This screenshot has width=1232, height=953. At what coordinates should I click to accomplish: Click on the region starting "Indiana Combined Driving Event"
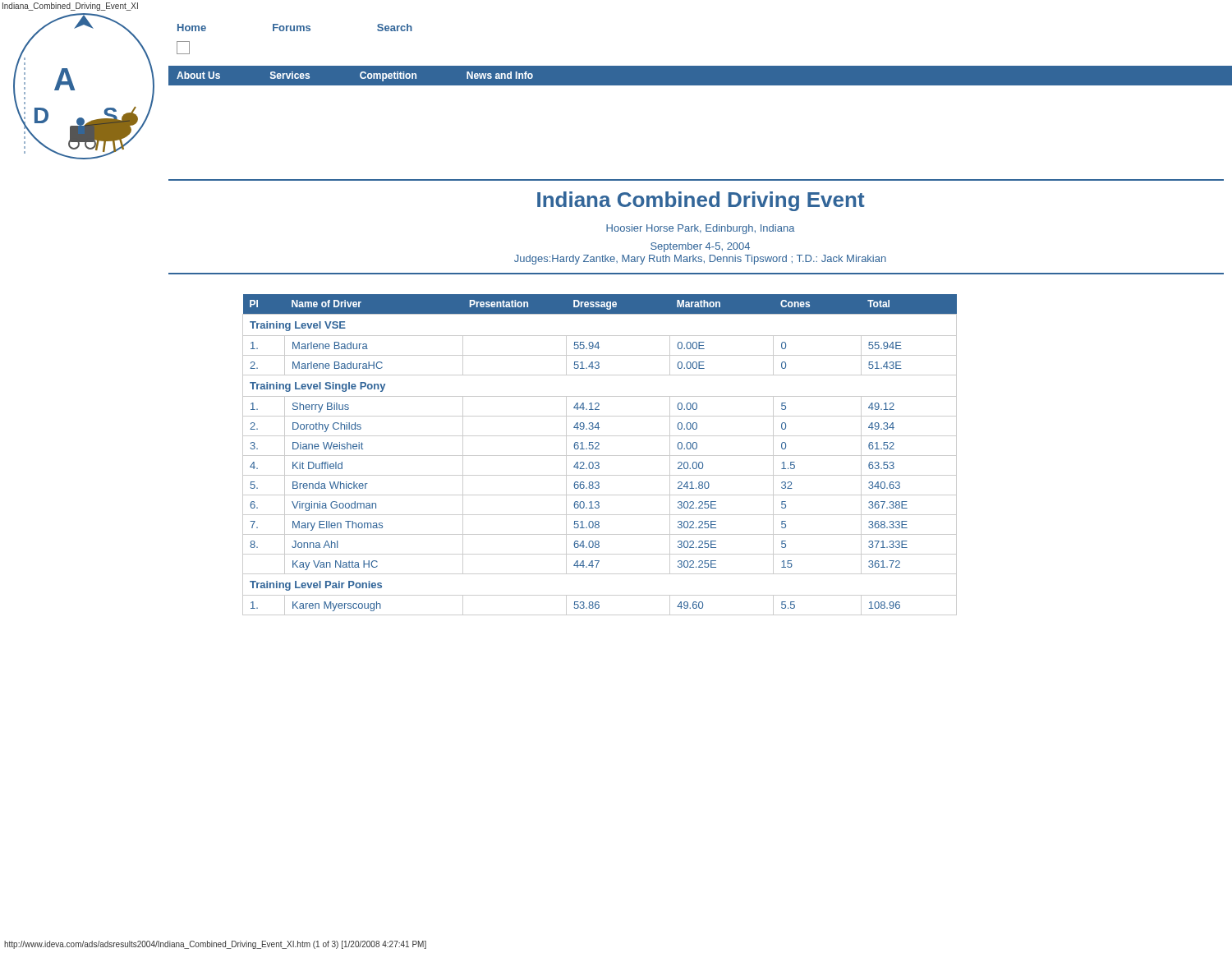pyautogui.click(x=700, y=200)
